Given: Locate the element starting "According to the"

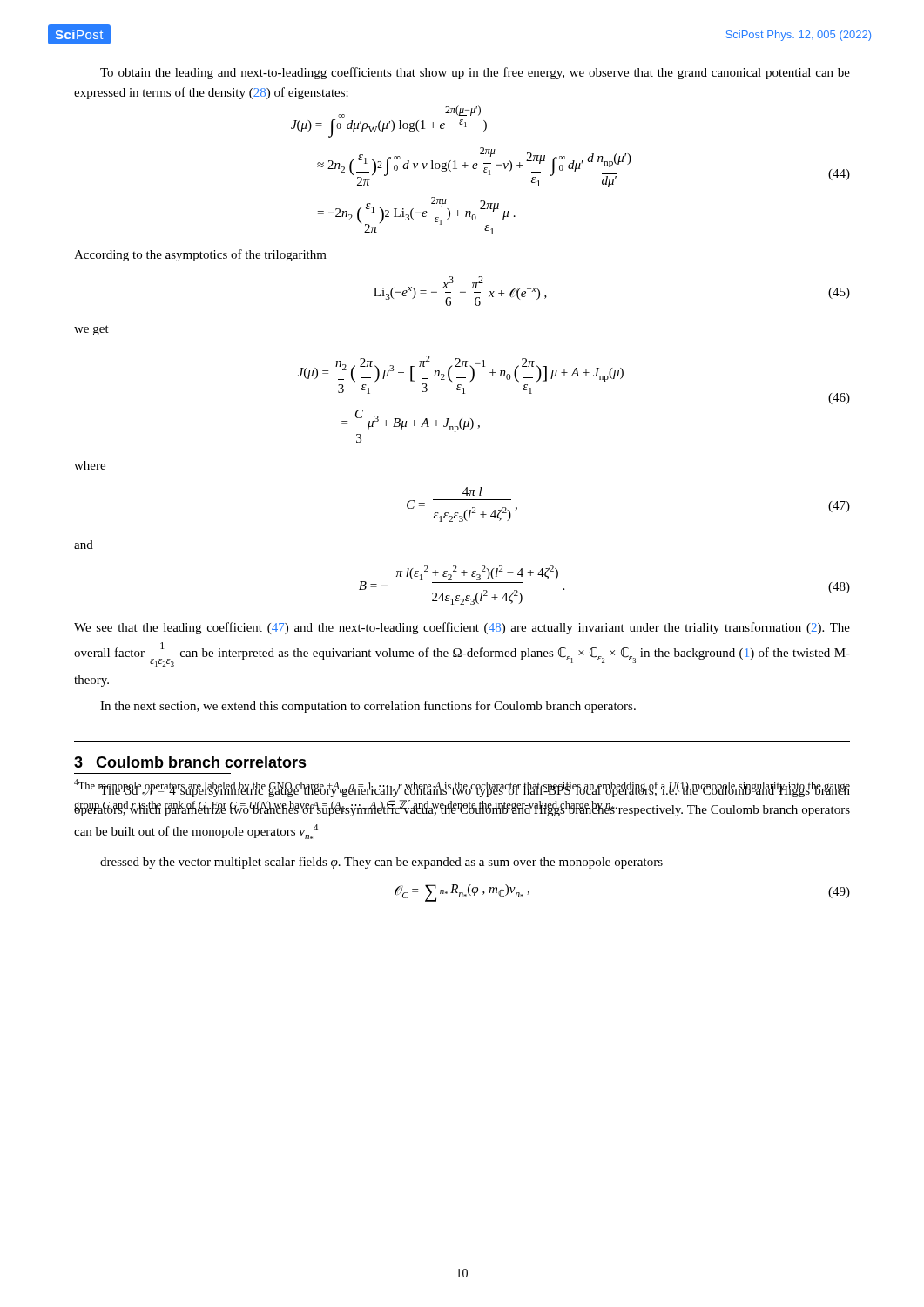Looking at the screenshot, I should (x=200, y=255).
